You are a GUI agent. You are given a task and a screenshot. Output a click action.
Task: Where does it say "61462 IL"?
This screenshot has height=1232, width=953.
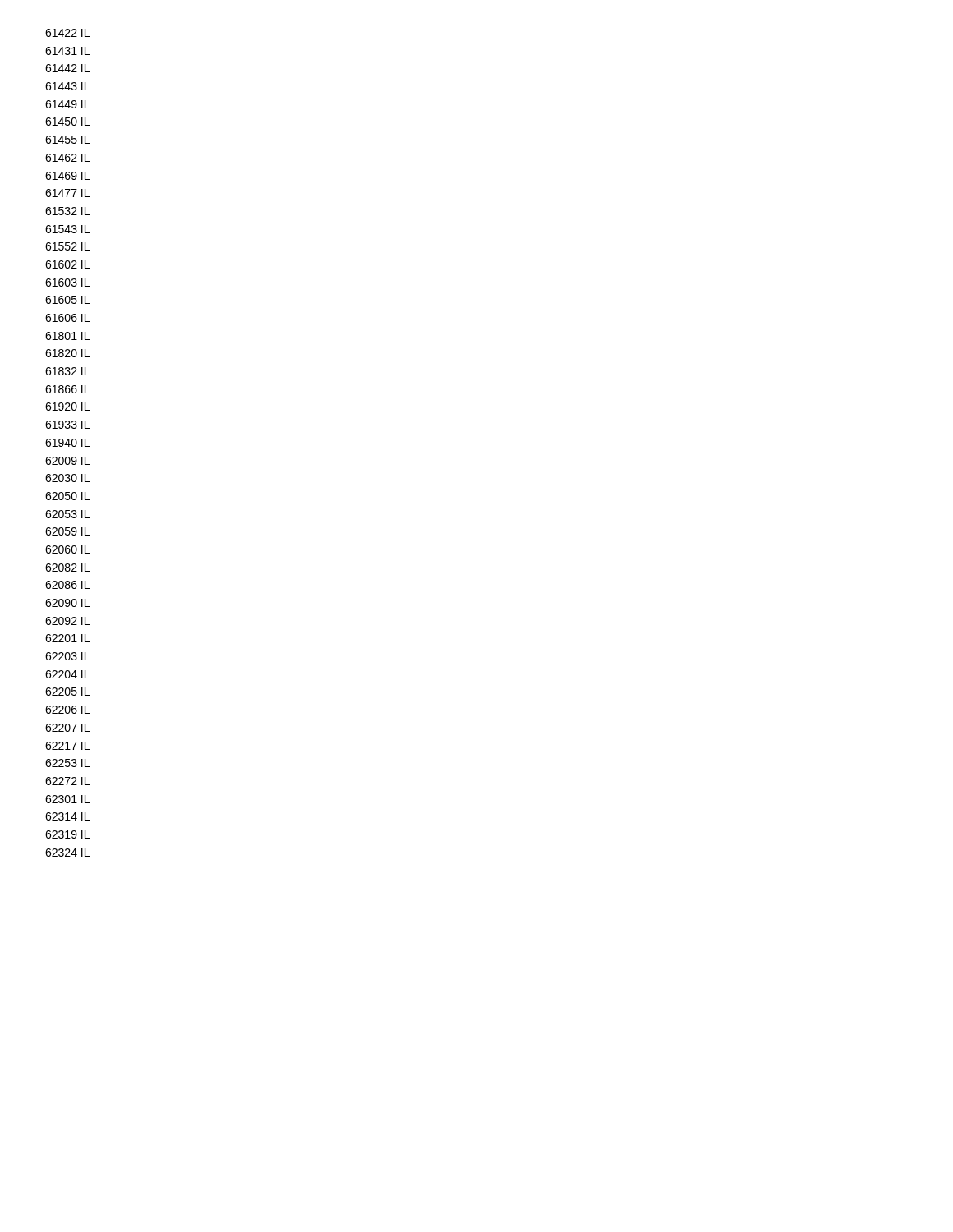click(x=68, y=158)
